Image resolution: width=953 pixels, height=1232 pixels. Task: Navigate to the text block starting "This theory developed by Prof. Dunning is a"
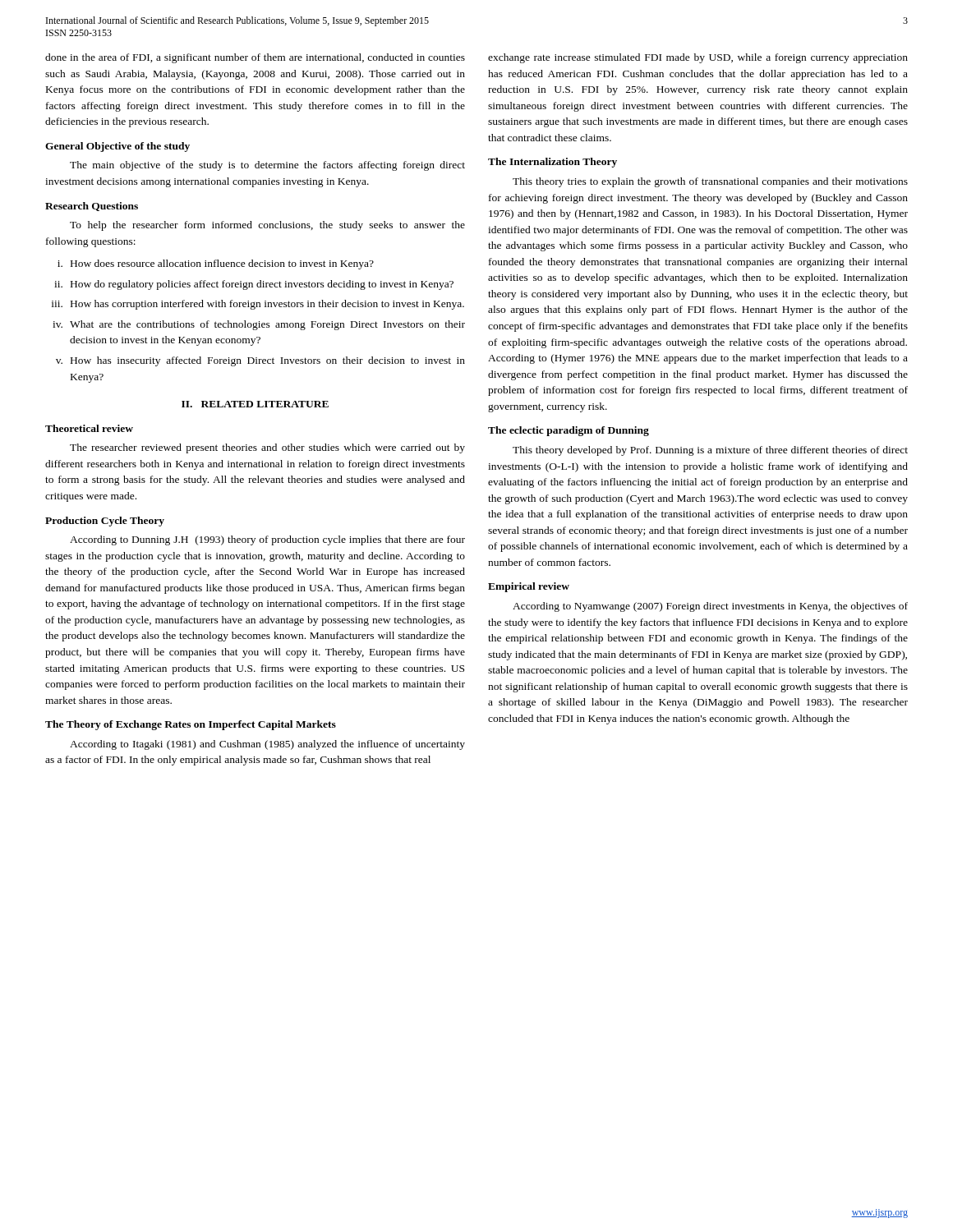tap(698, 506)
